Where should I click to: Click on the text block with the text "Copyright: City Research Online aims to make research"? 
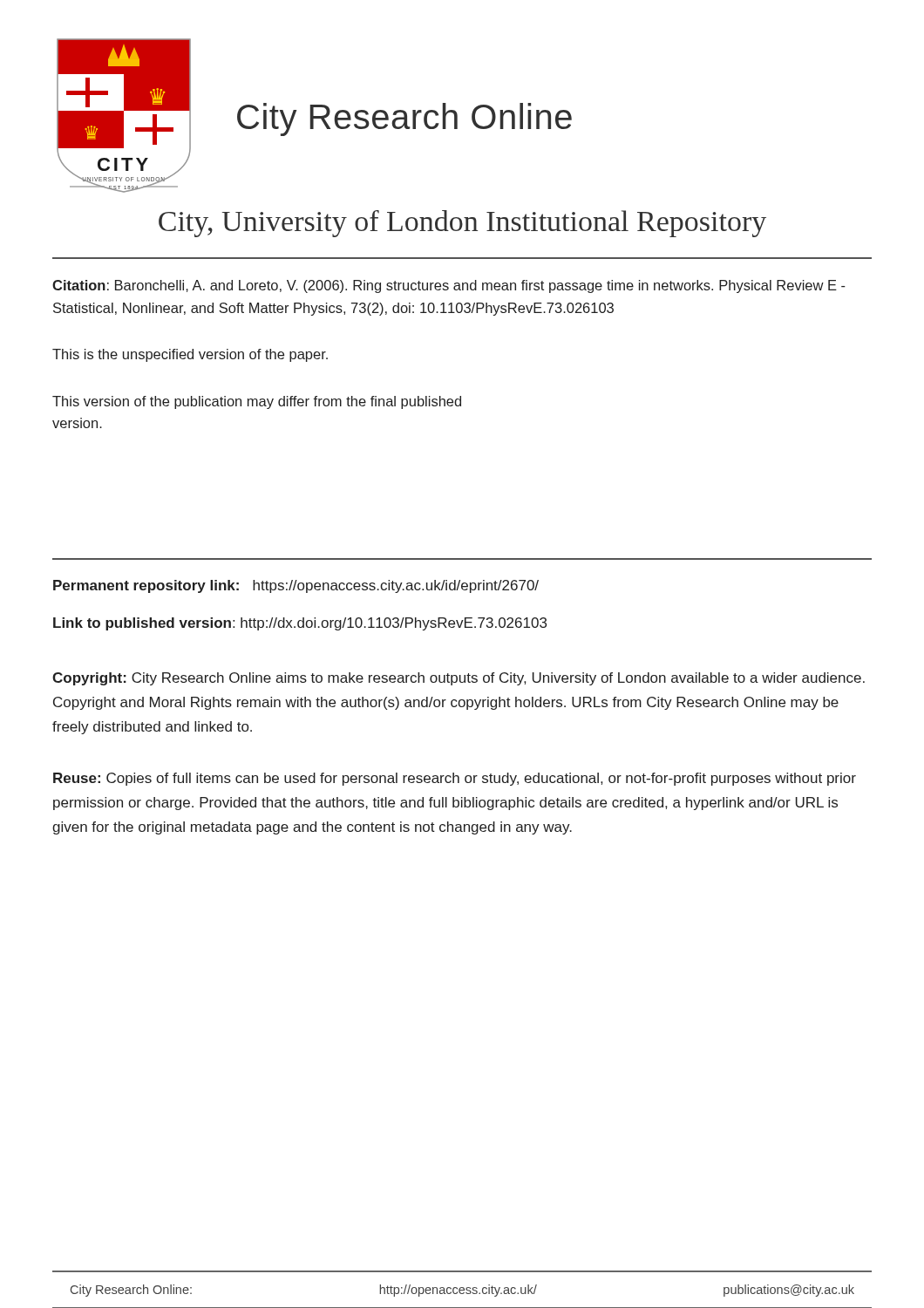click(x=459, y=703)
